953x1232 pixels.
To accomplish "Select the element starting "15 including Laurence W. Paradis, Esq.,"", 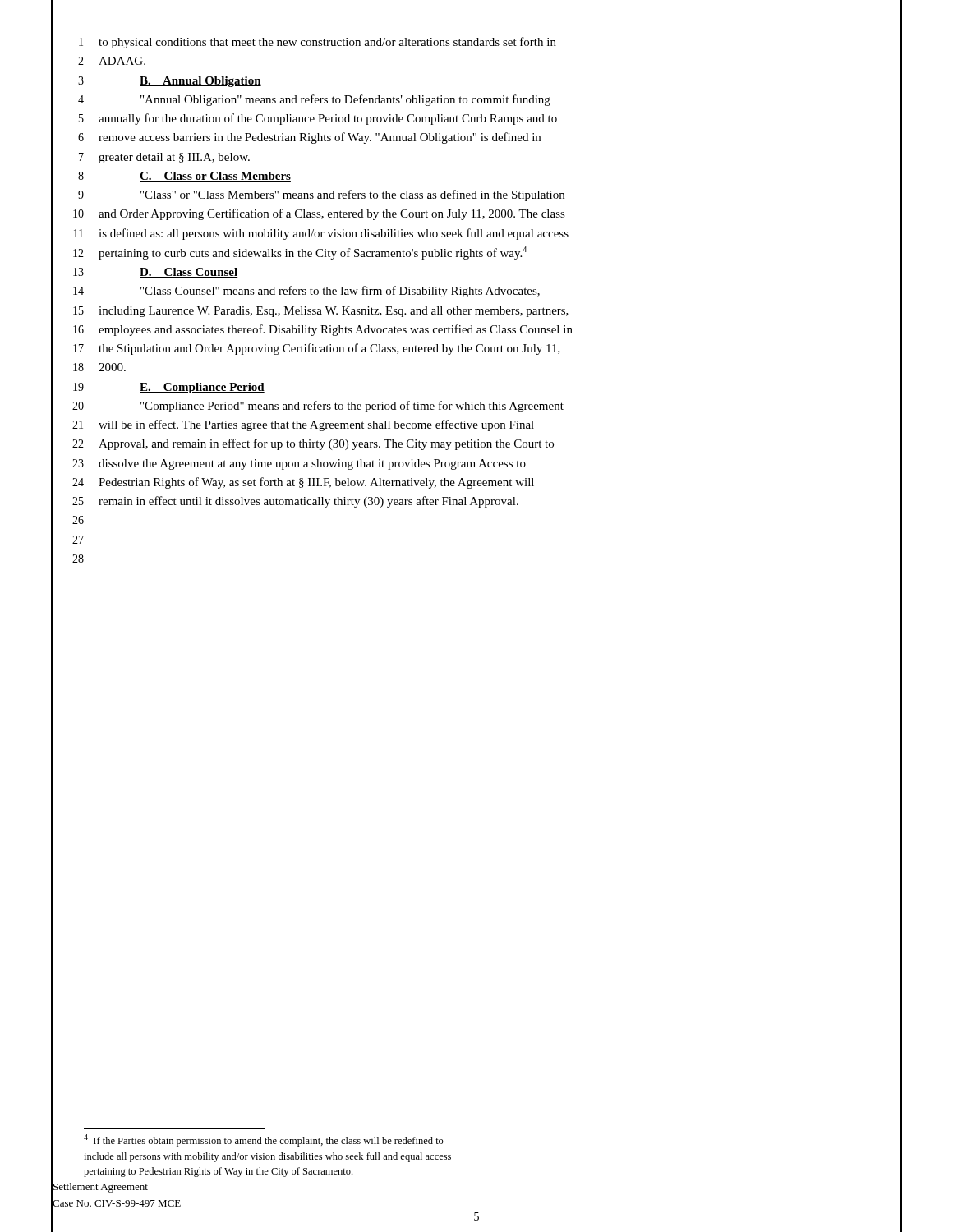I will tap(476, 311).
